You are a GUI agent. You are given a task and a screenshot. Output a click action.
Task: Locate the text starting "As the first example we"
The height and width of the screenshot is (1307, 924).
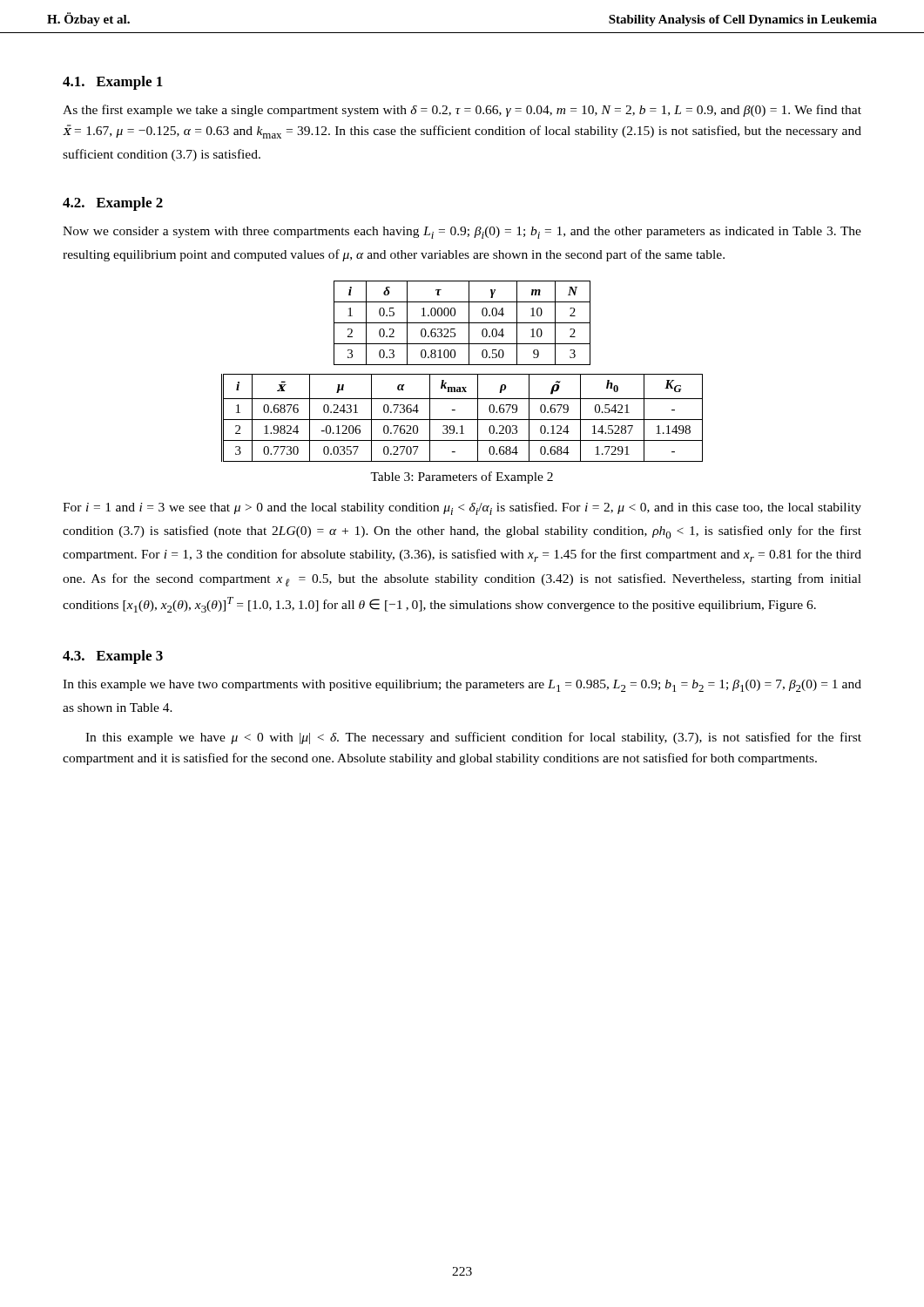pos(462,132)
